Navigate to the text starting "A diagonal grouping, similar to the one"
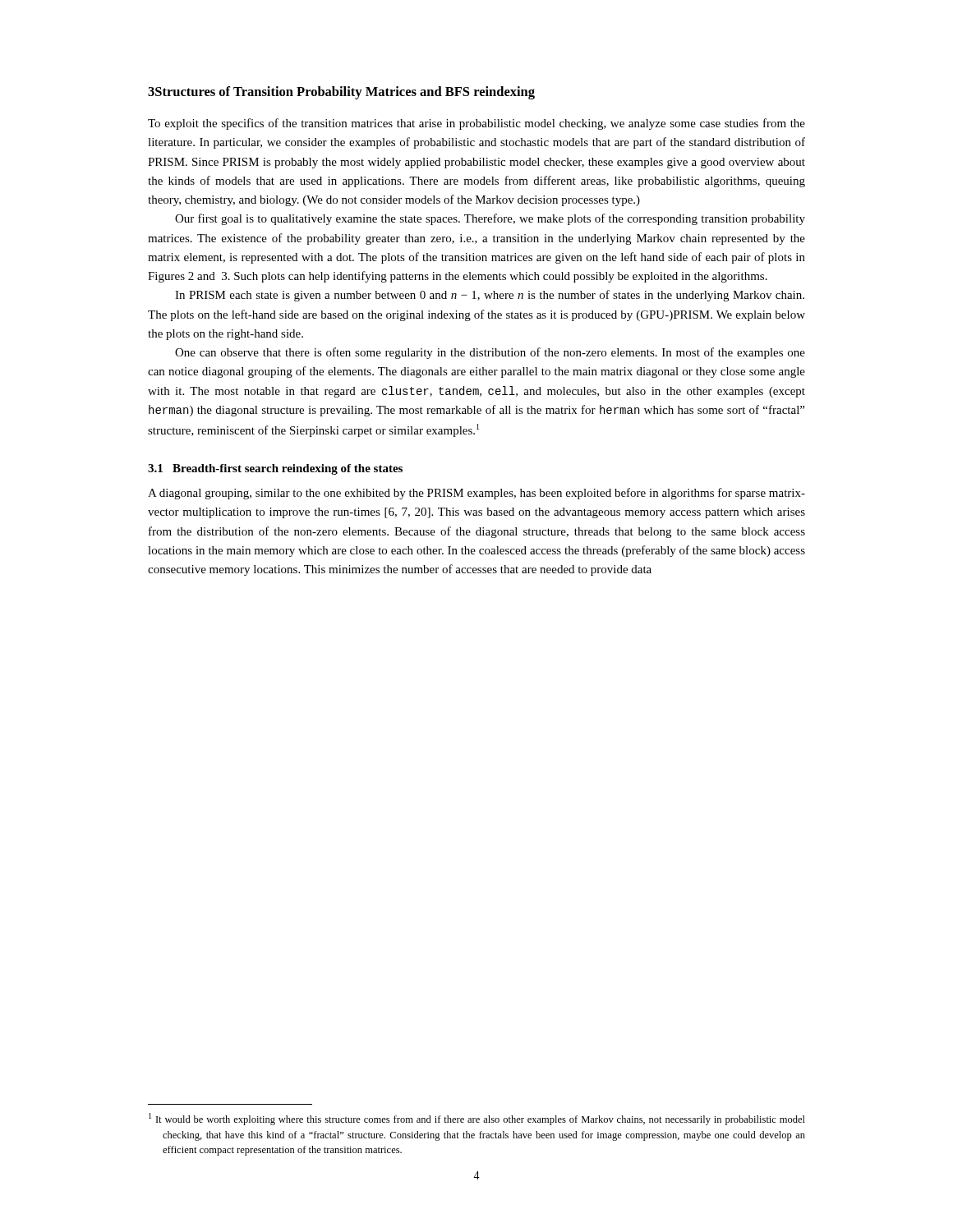 476,532
